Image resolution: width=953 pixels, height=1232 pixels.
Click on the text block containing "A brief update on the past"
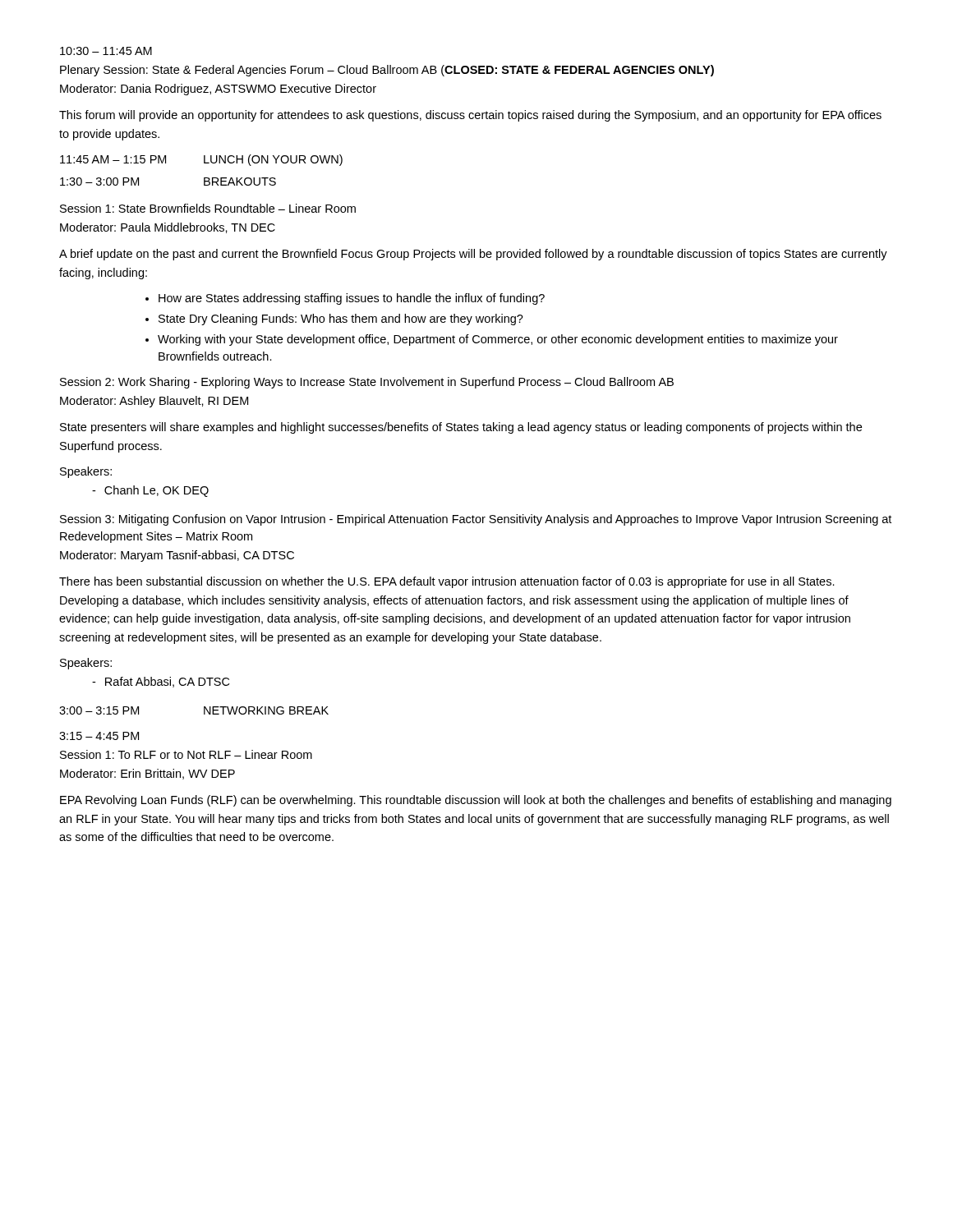(476, 263)
